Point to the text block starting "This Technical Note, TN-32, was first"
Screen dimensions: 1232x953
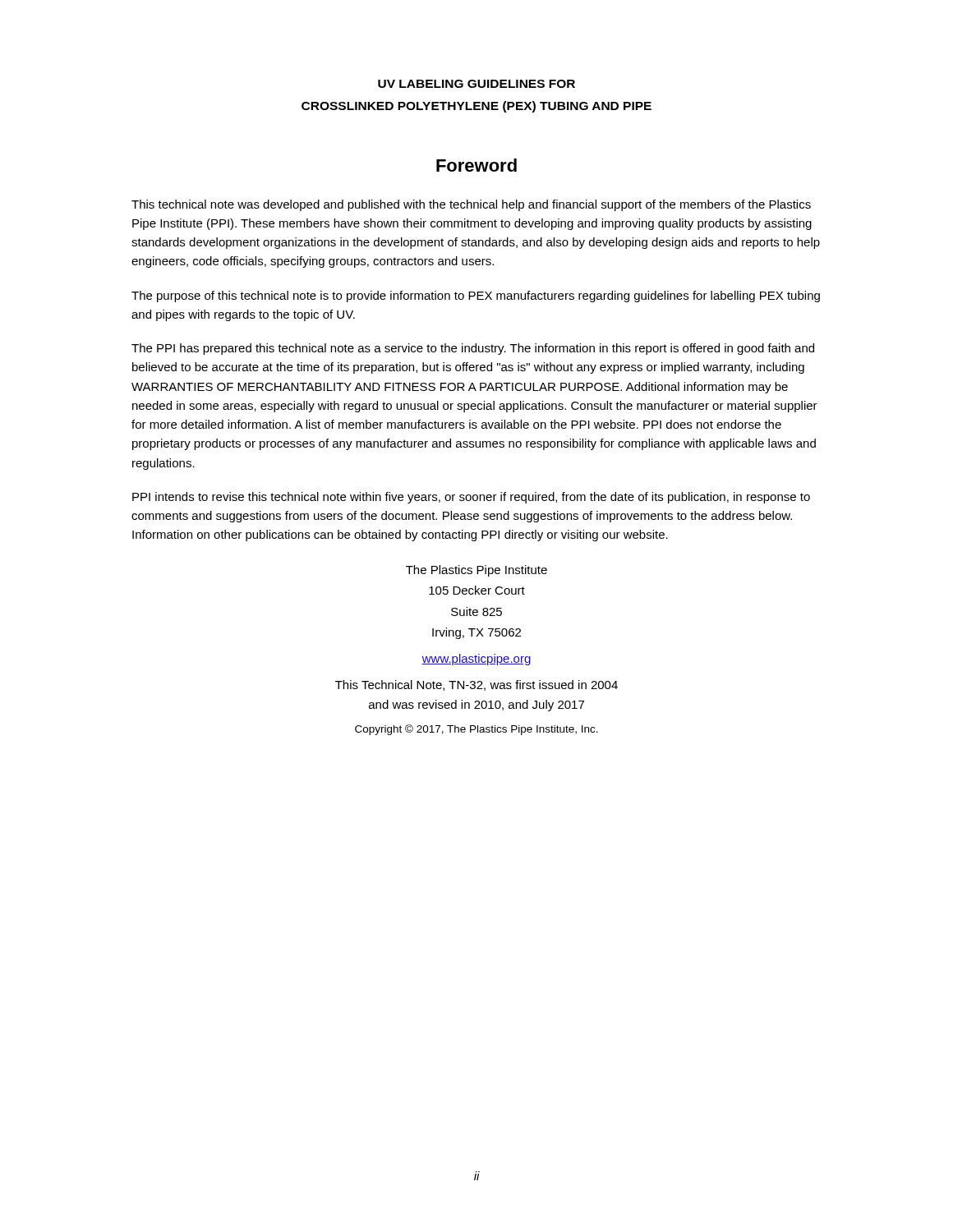tap(476, 694)
